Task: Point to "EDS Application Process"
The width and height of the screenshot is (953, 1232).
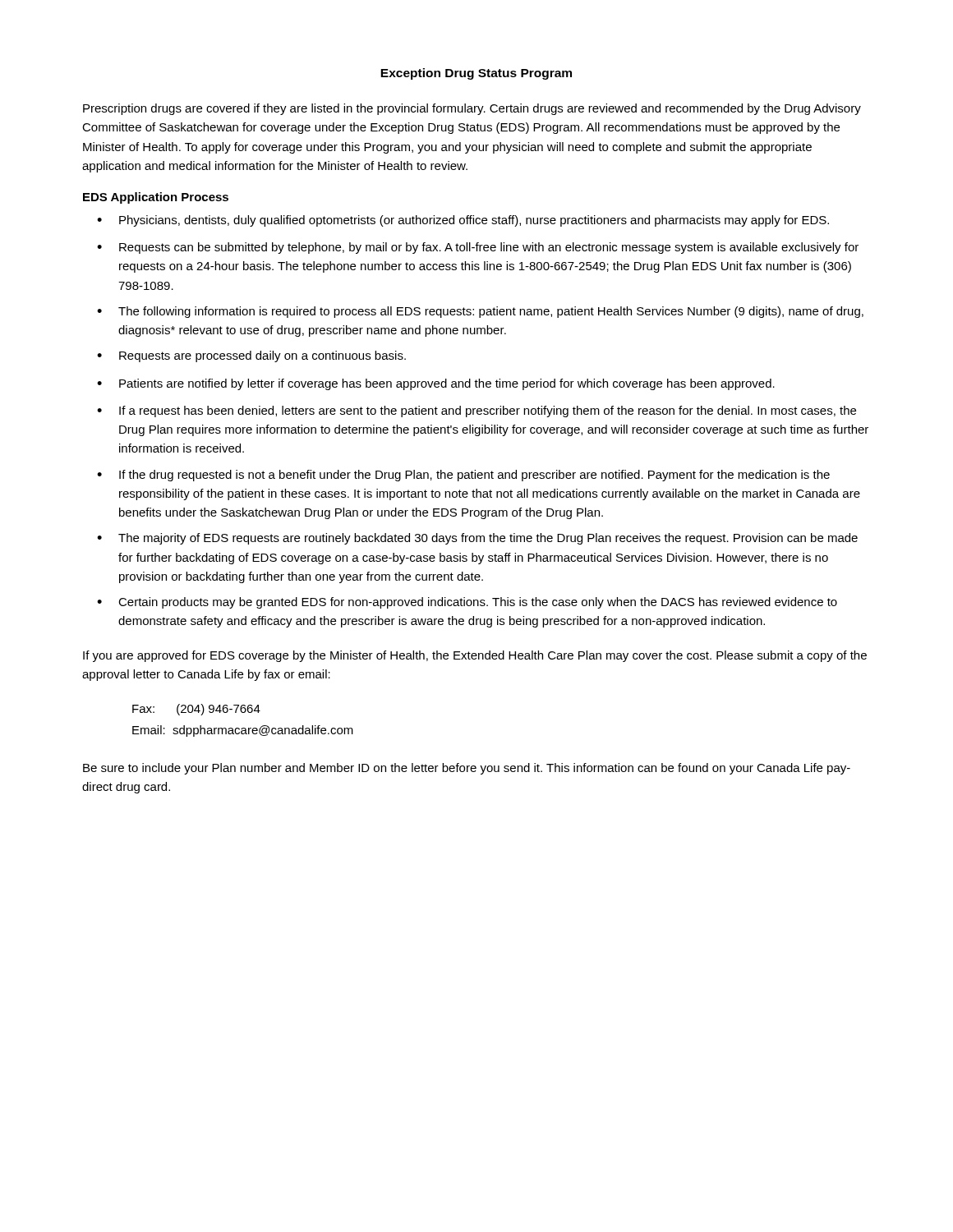Action: pos(156,197)
